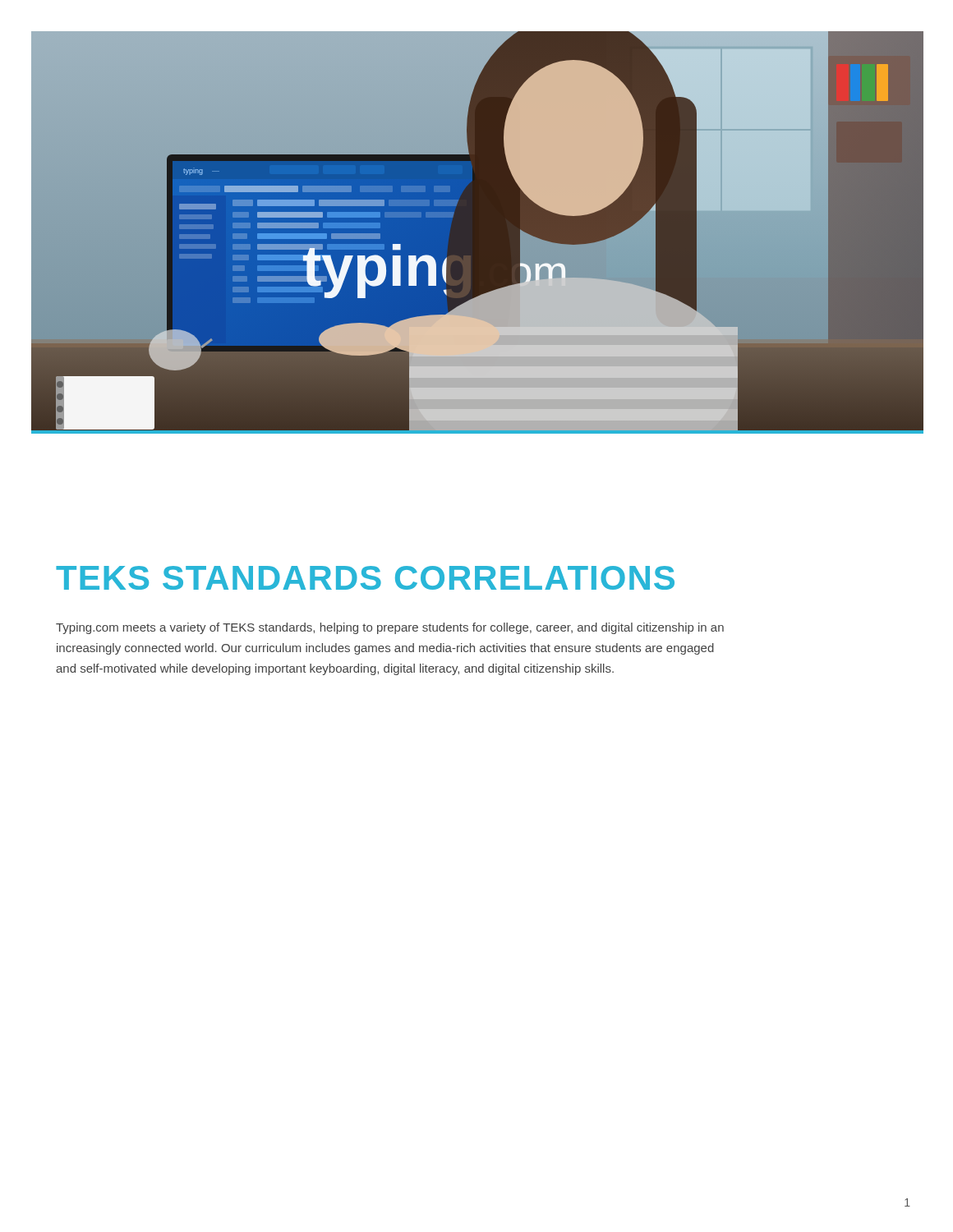Locate the passage starting "Typing.com meets a"
The image size is (953, 1232).
[x=390, y=647]
